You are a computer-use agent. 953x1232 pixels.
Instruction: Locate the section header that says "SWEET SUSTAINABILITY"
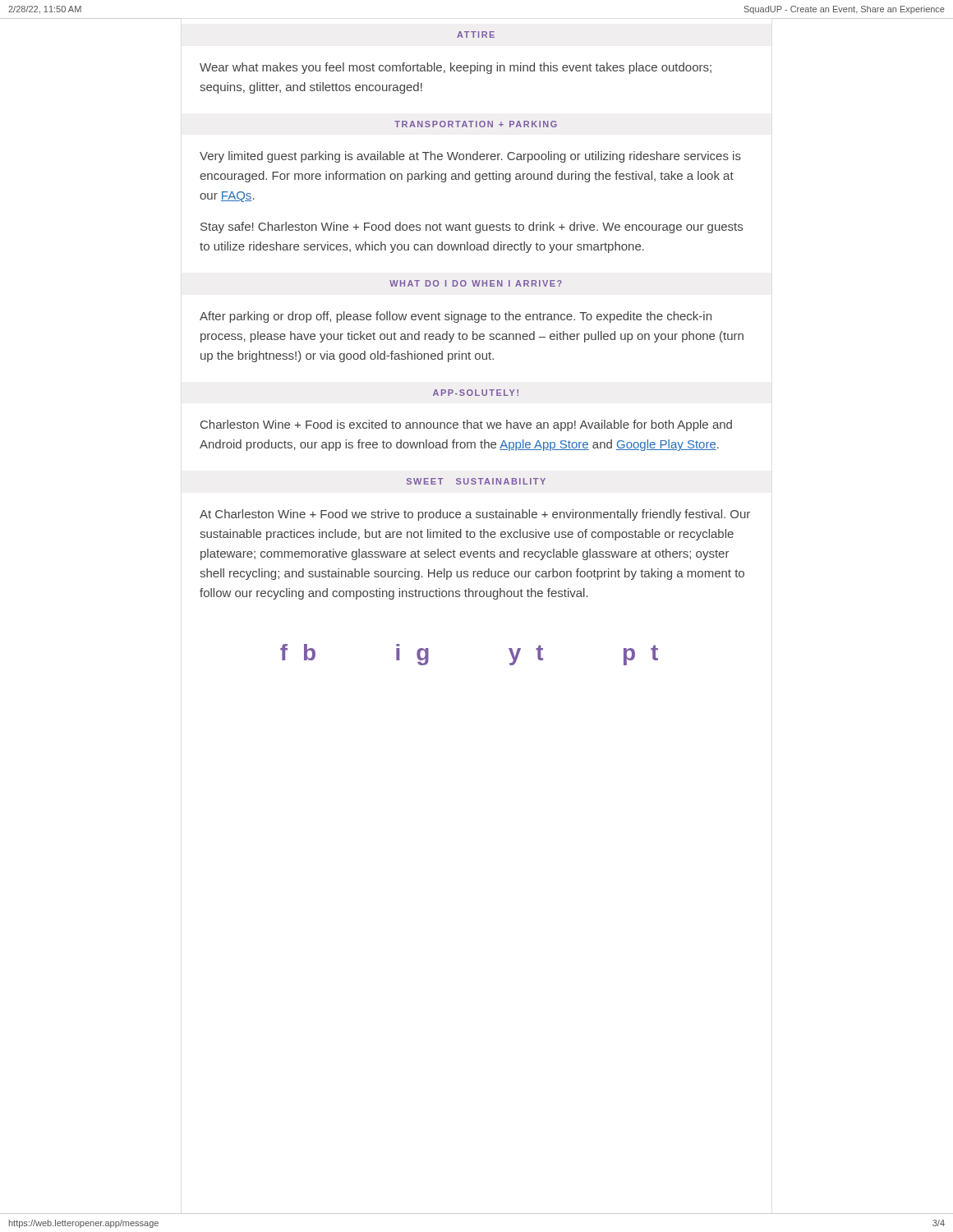click(476, 481)
